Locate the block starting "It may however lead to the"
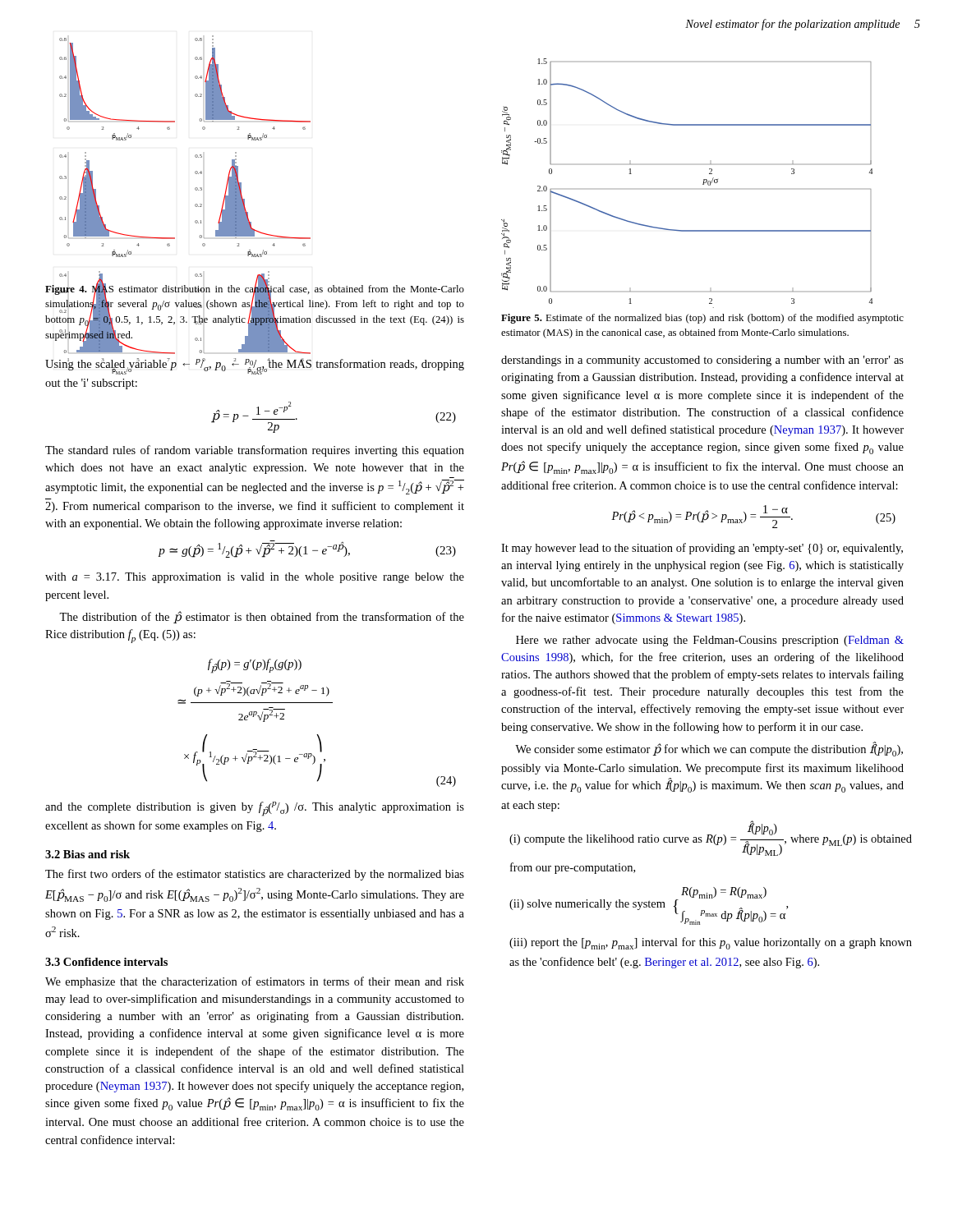Viewport: 953px width, 1232px height. (x=702, y=583)
